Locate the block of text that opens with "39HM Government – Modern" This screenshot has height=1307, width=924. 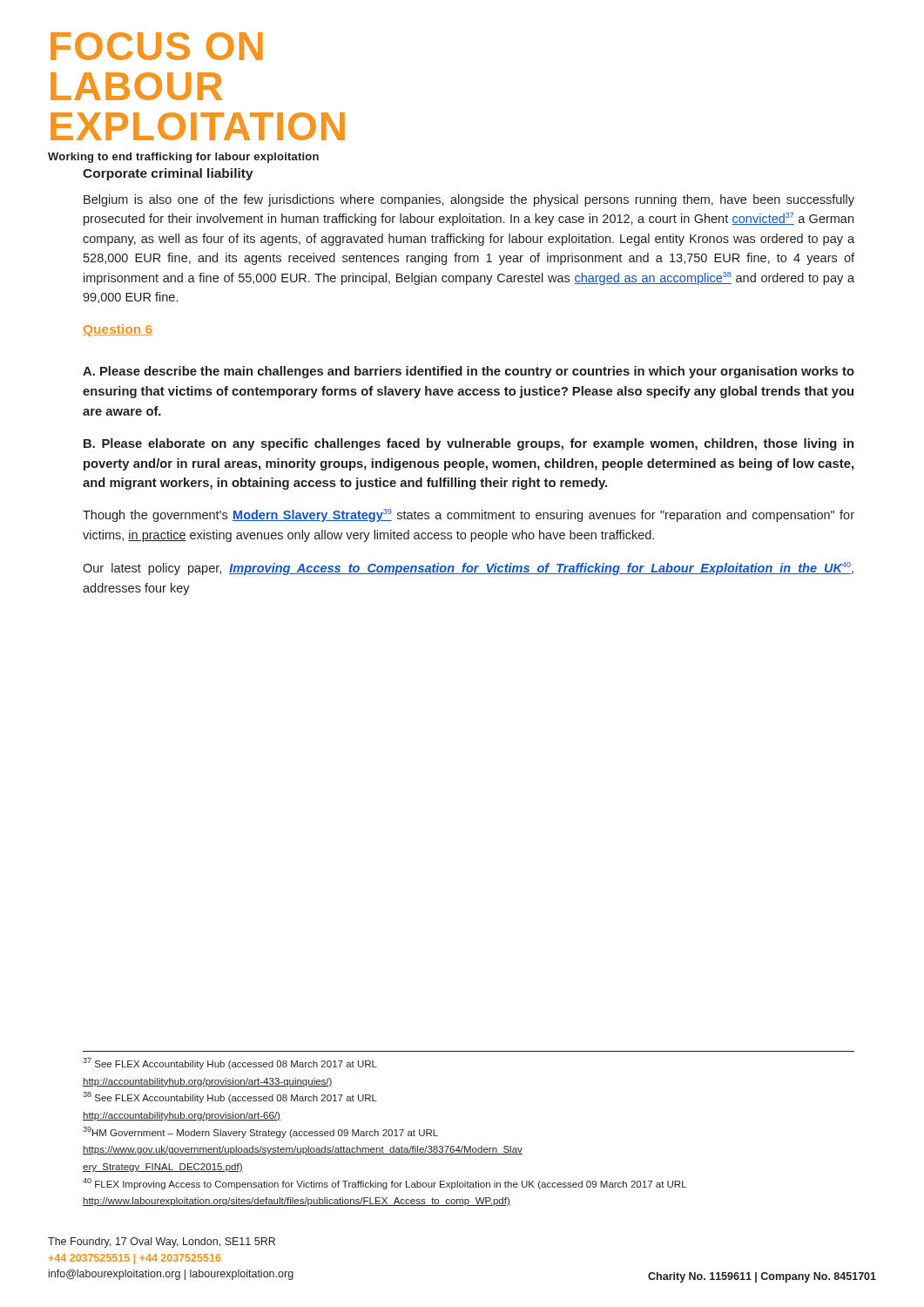pos(260,1132)
